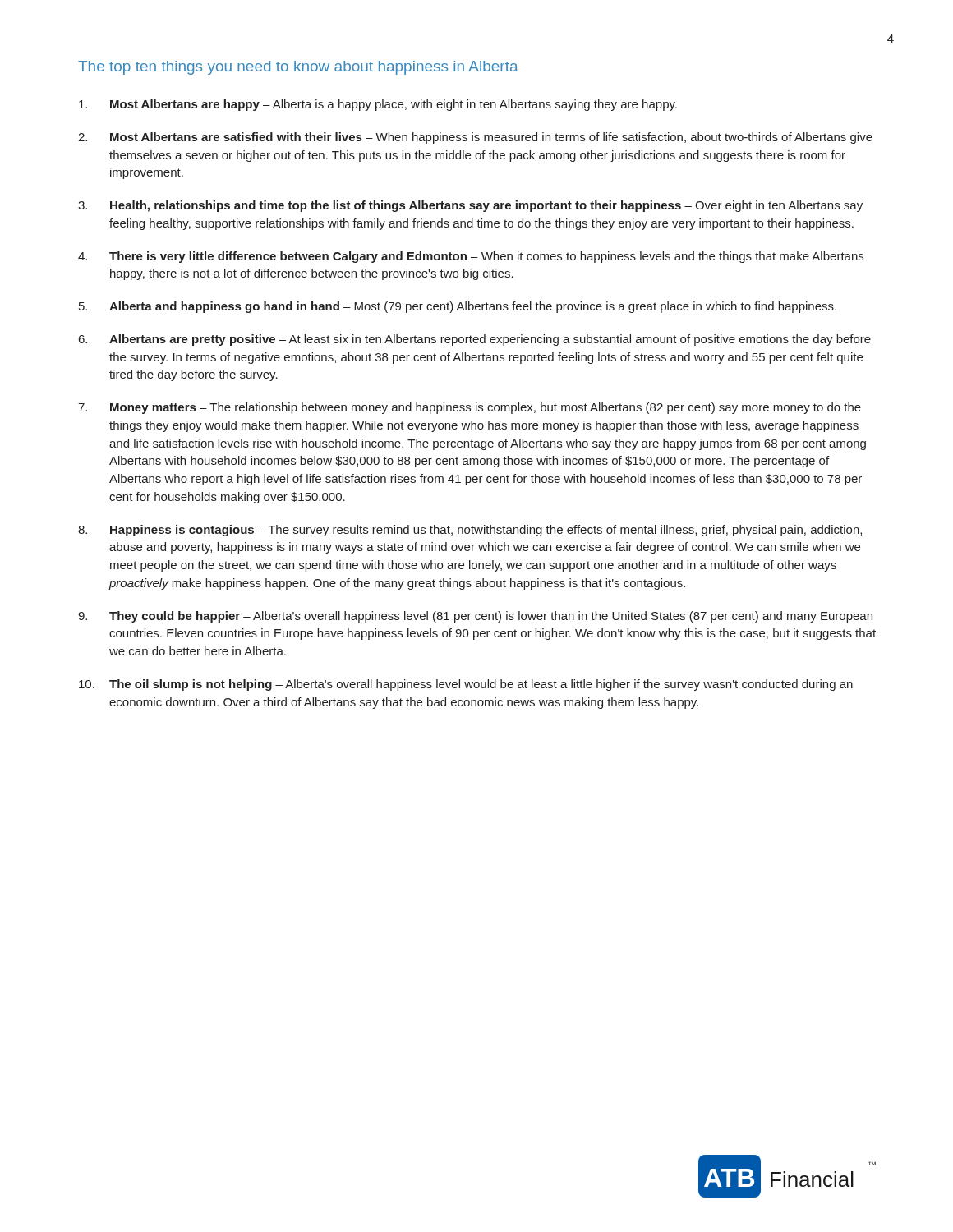The width and height of the screenshot is (953, 1232).
Task: Select the block starting "7. Money matters –"
Action: [x=479, y=452]
